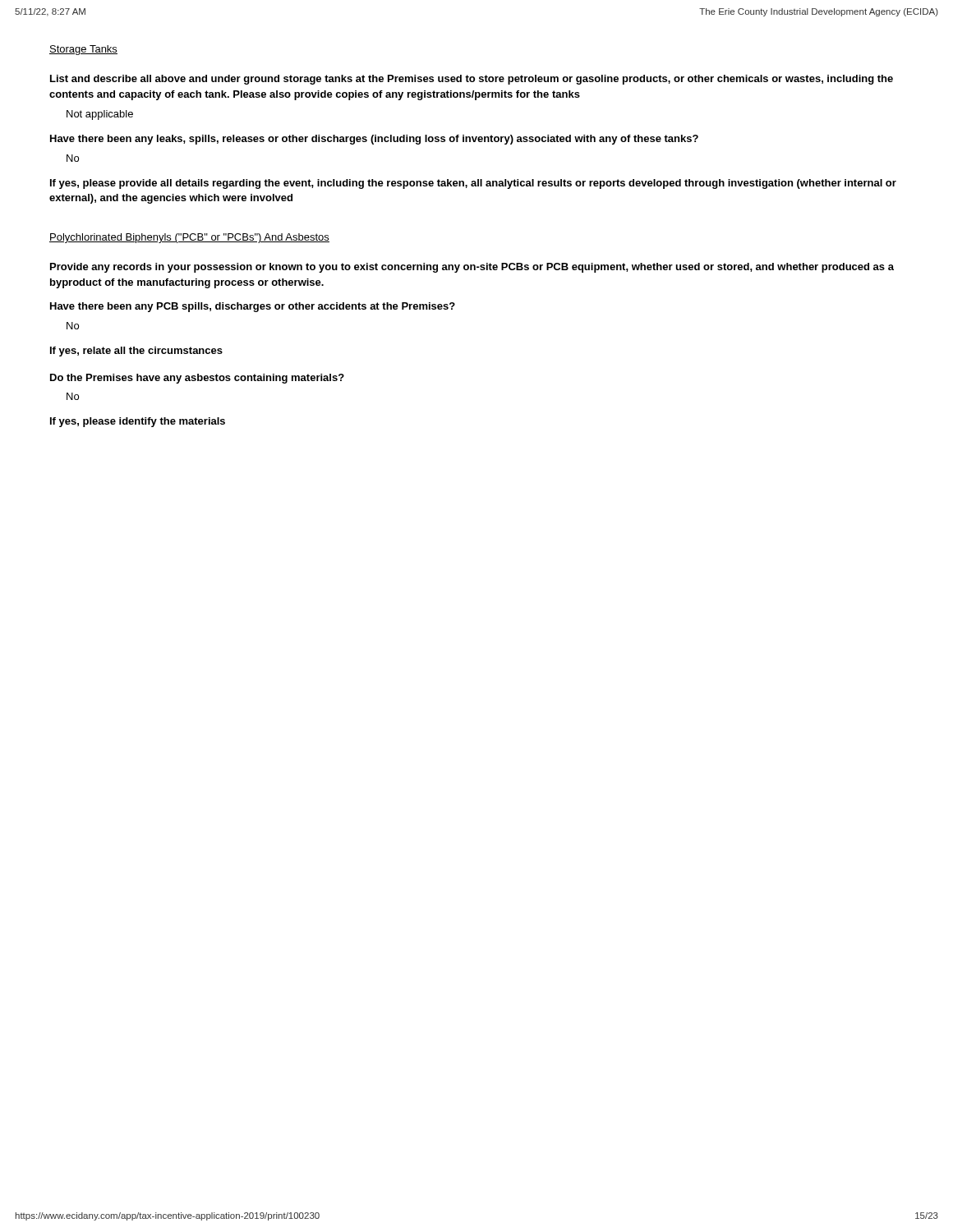Locate the section header with the text "Polychlorinated Biphenyls ("PCB" or "PCBs") And Asbestos"
This screenshot has height=1232, width=953.
tap(189, 237)
